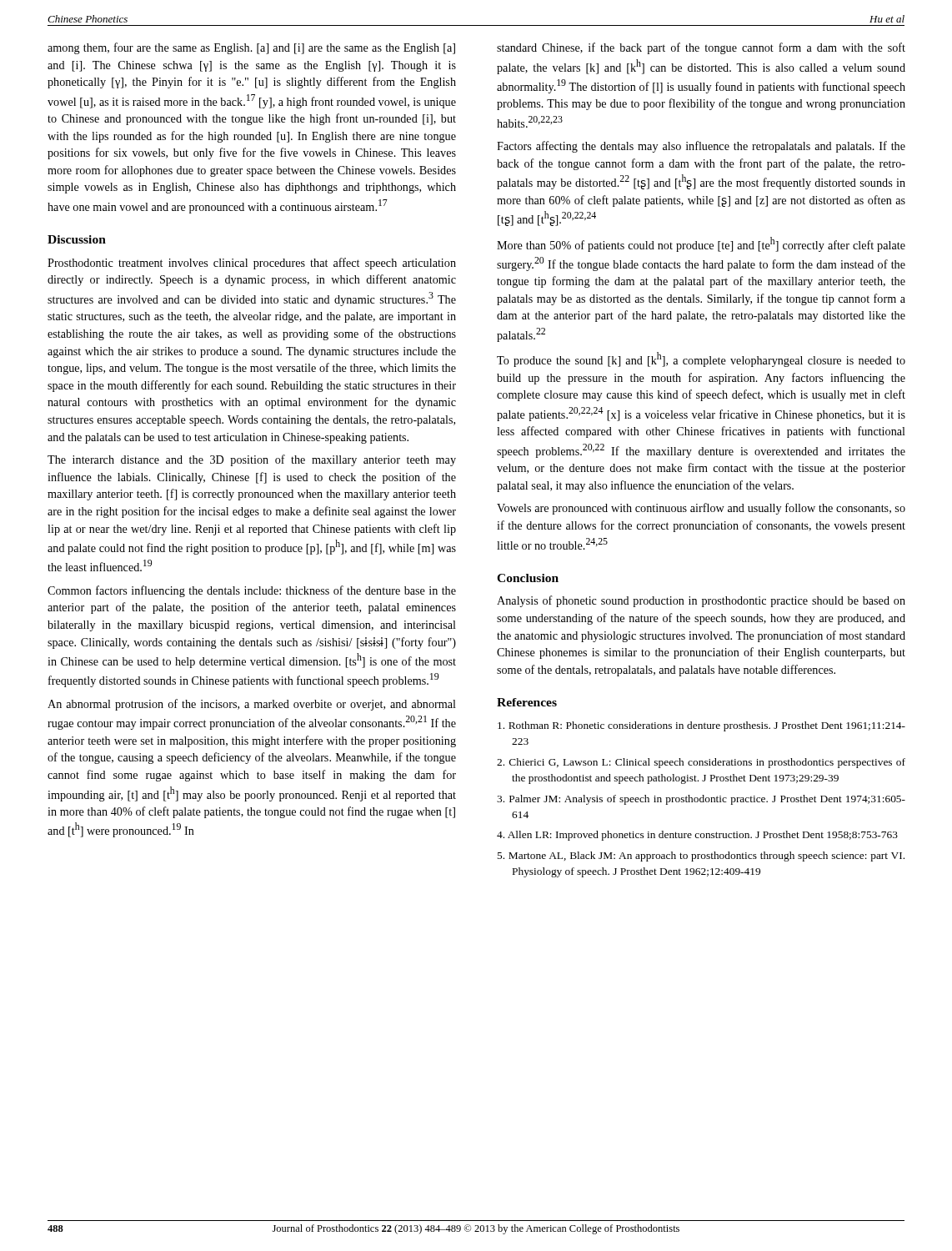Locate the text block starting "Prosthodontic treatment involves"
Image resolution: width=952 pixels, height=1251 pixels.
pyautogui.click(x=252, y=547)
